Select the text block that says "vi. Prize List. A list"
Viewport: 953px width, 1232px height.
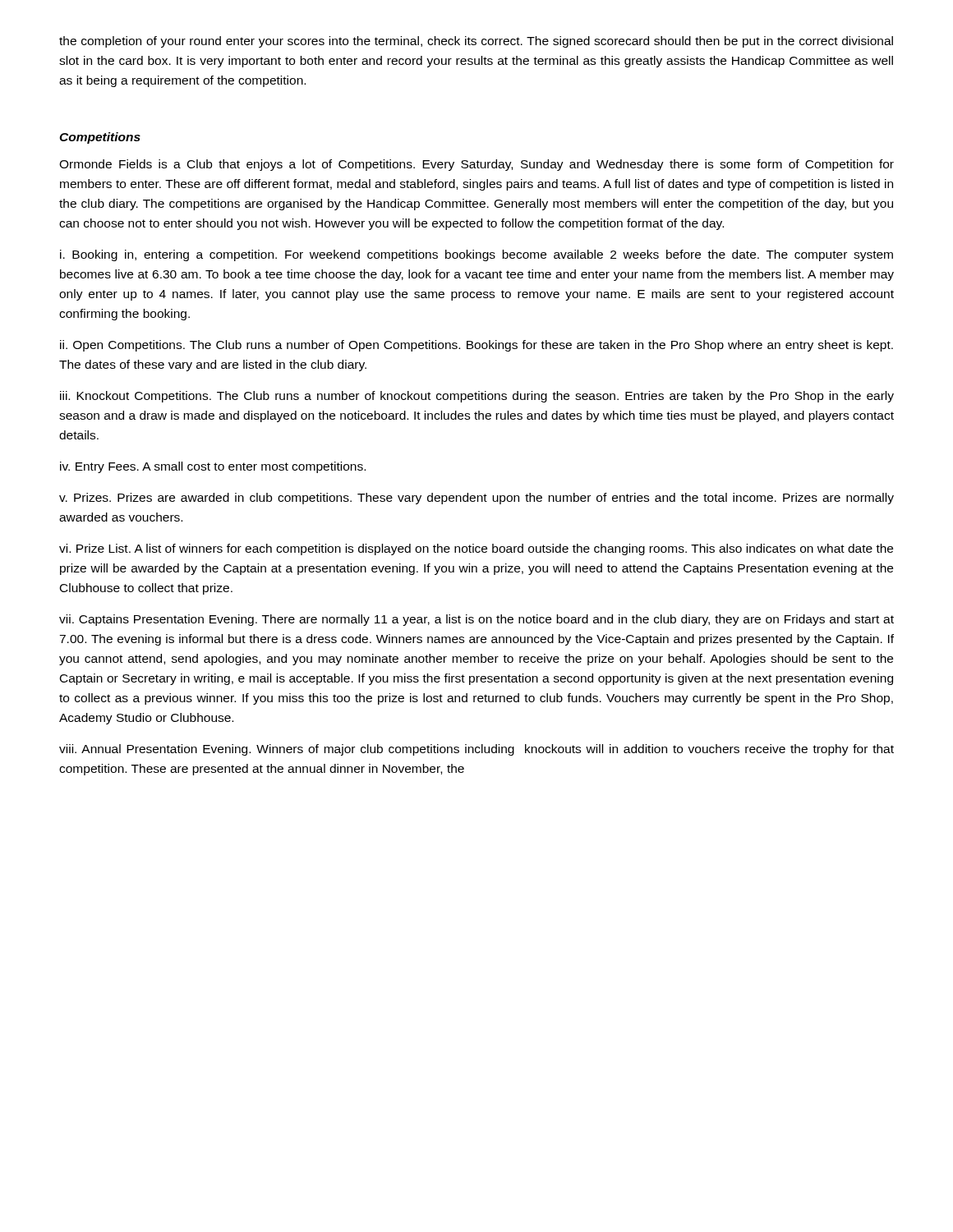coord(476,568)
